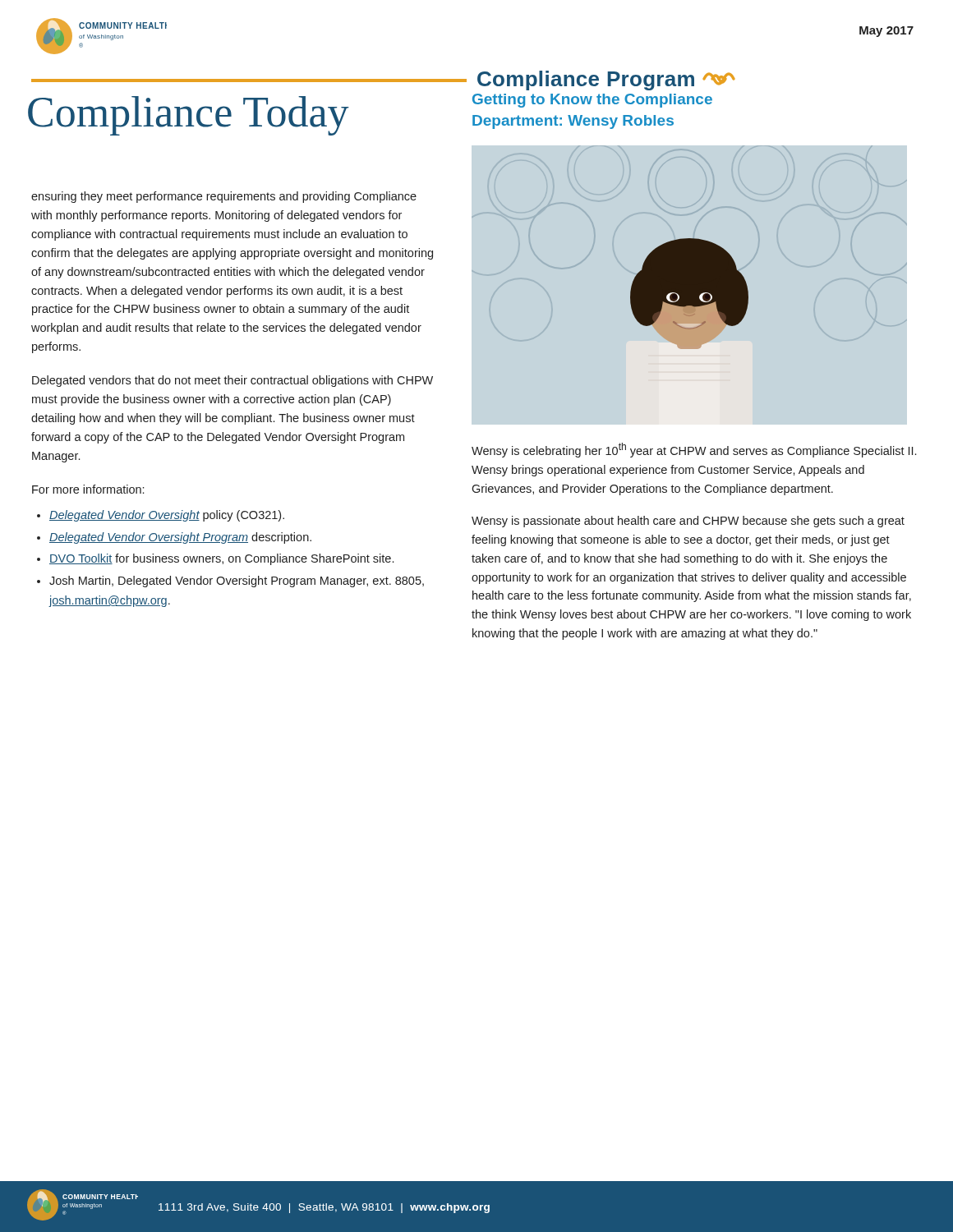Locate the block of text that opens with "Wensy is celebrating"

click(x=694, y=468)
